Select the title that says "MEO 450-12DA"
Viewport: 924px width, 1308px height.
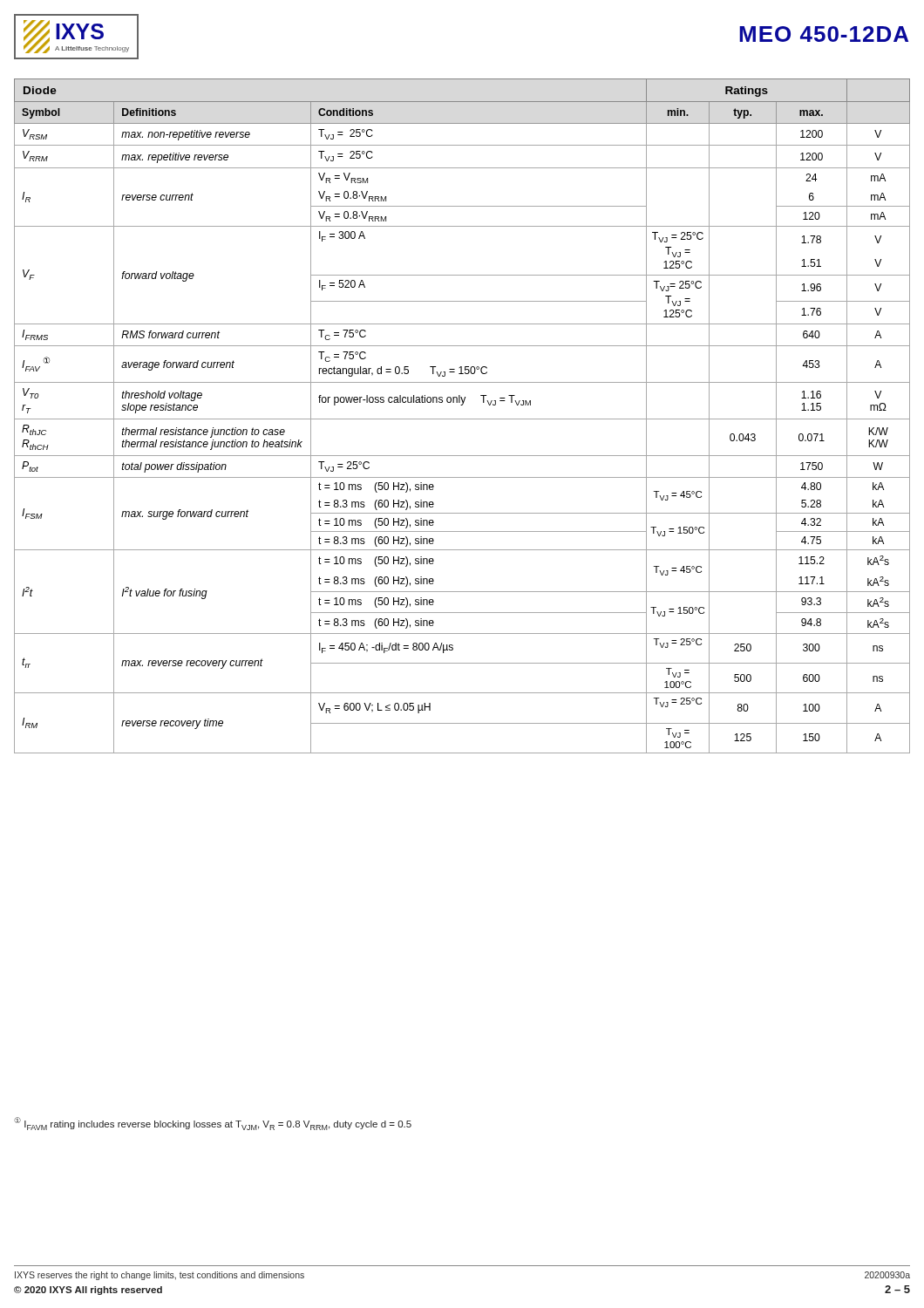[822, 36]
